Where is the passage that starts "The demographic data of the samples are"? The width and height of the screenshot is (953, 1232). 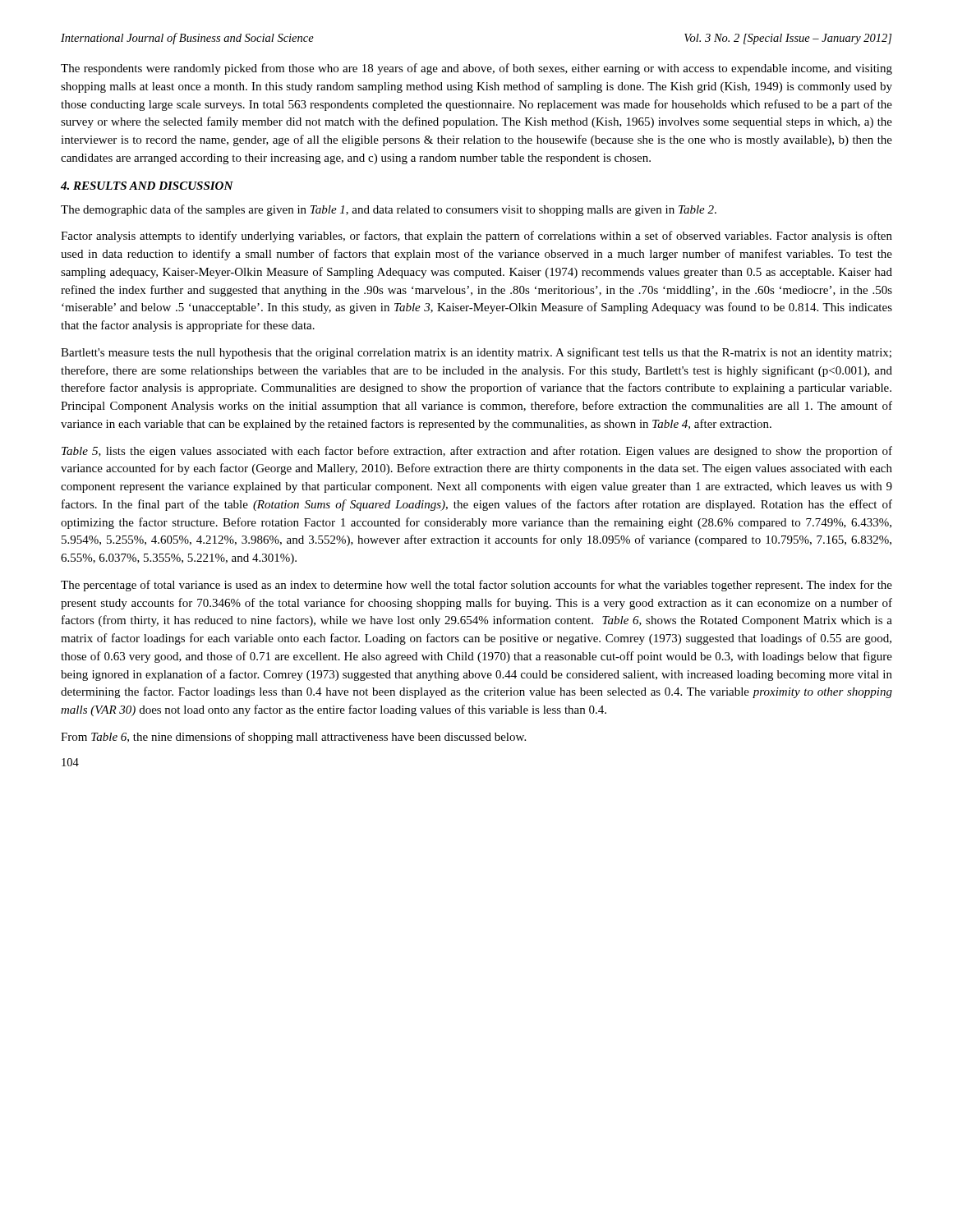[476, 210]
